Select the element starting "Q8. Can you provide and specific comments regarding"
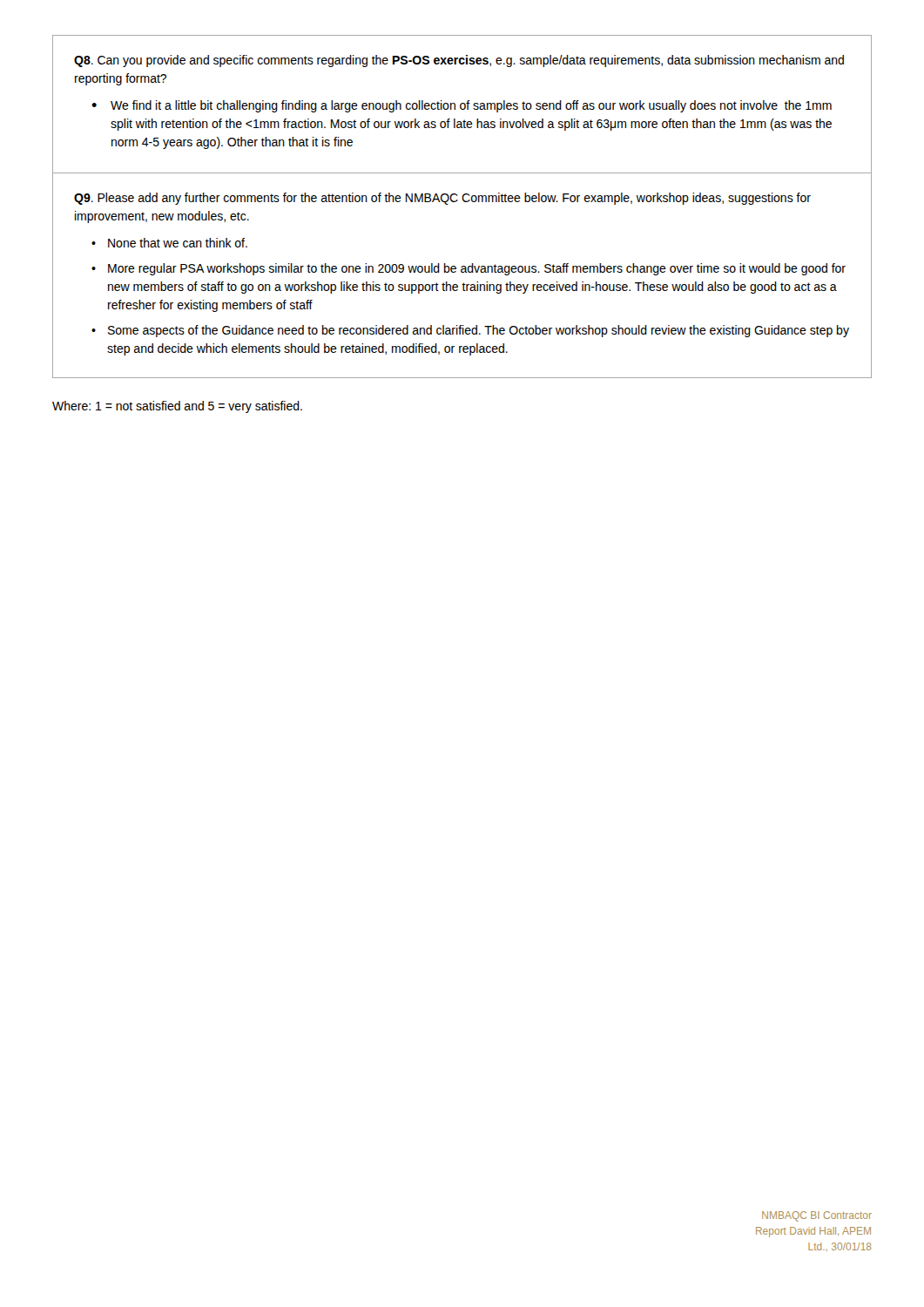The image size is (924, 1307). [x=462, y=101]
